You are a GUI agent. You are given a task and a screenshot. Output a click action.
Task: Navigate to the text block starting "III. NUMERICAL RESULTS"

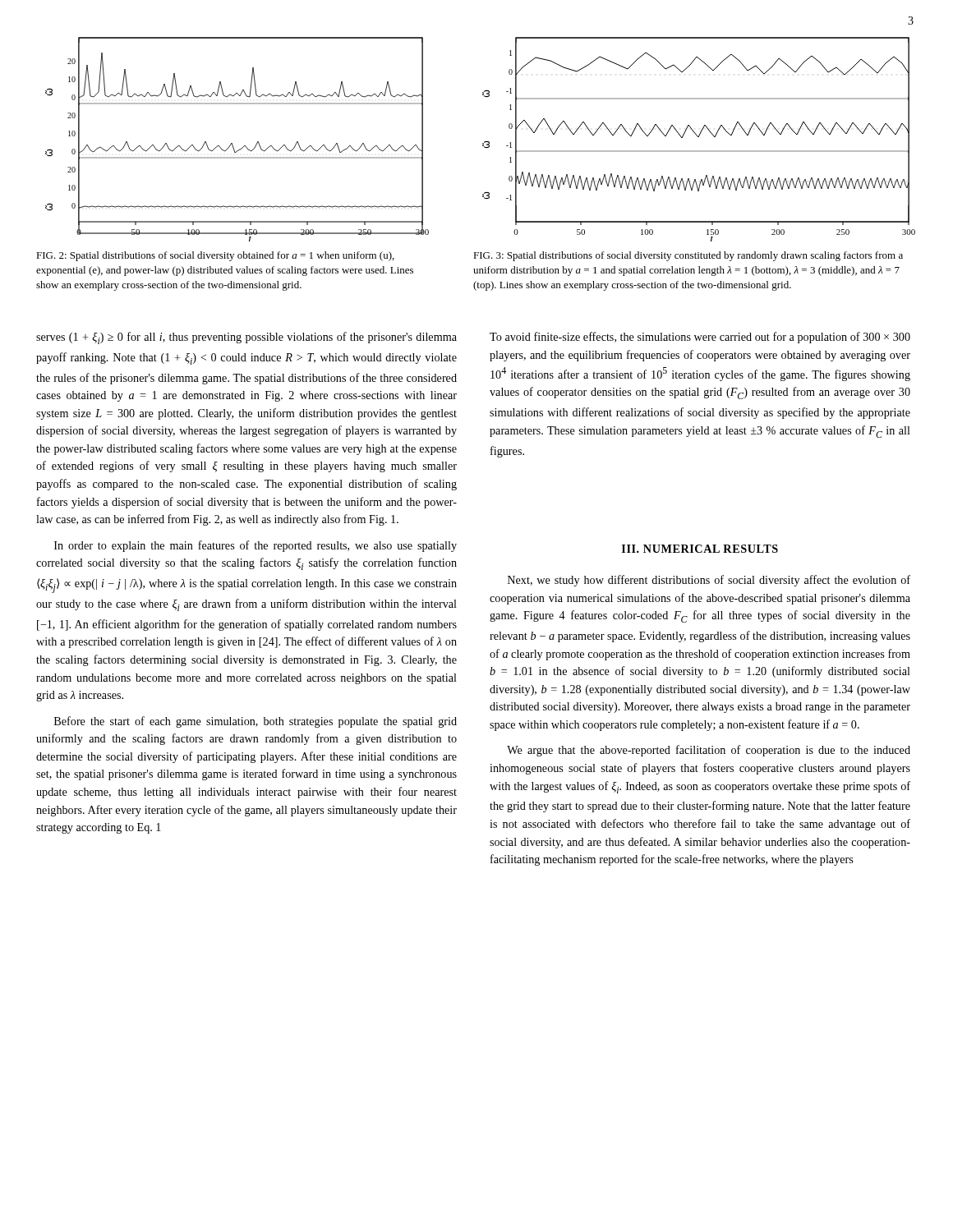click(700, 549)
